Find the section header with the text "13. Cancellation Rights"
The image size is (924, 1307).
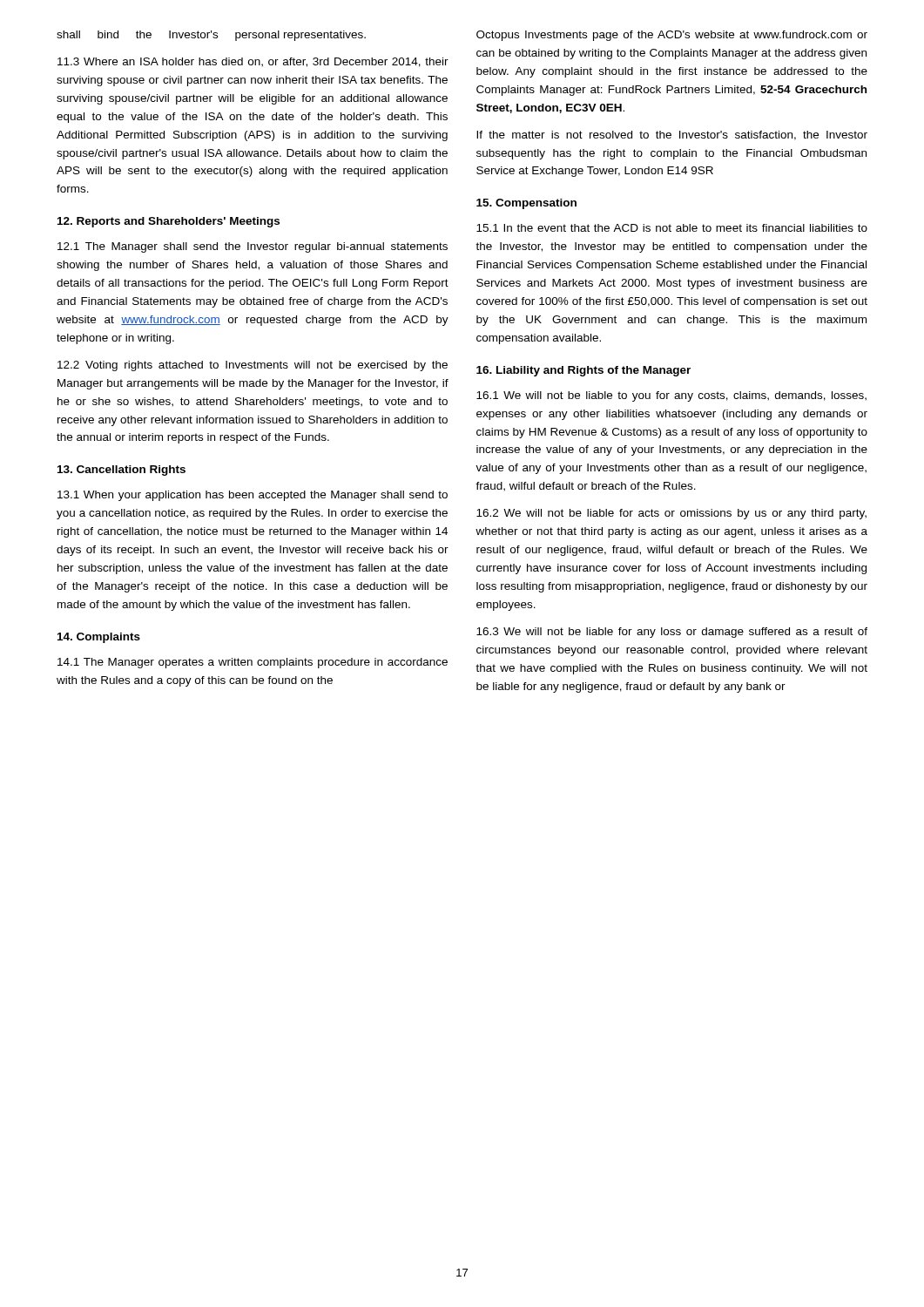[x=121, y=469]
